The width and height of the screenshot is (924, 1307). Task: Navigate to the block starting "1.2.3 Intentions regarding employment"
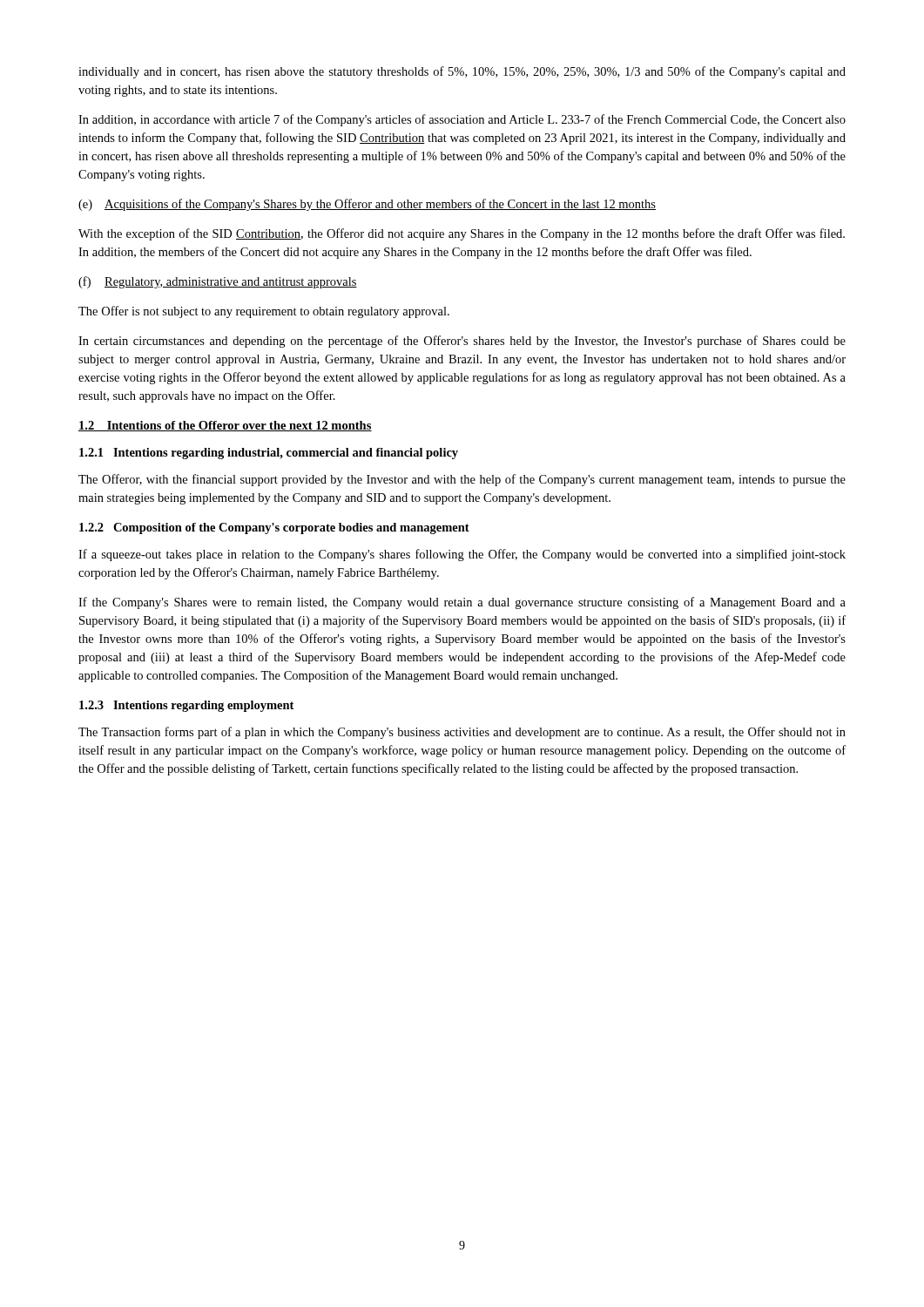[x=186, y=706]
